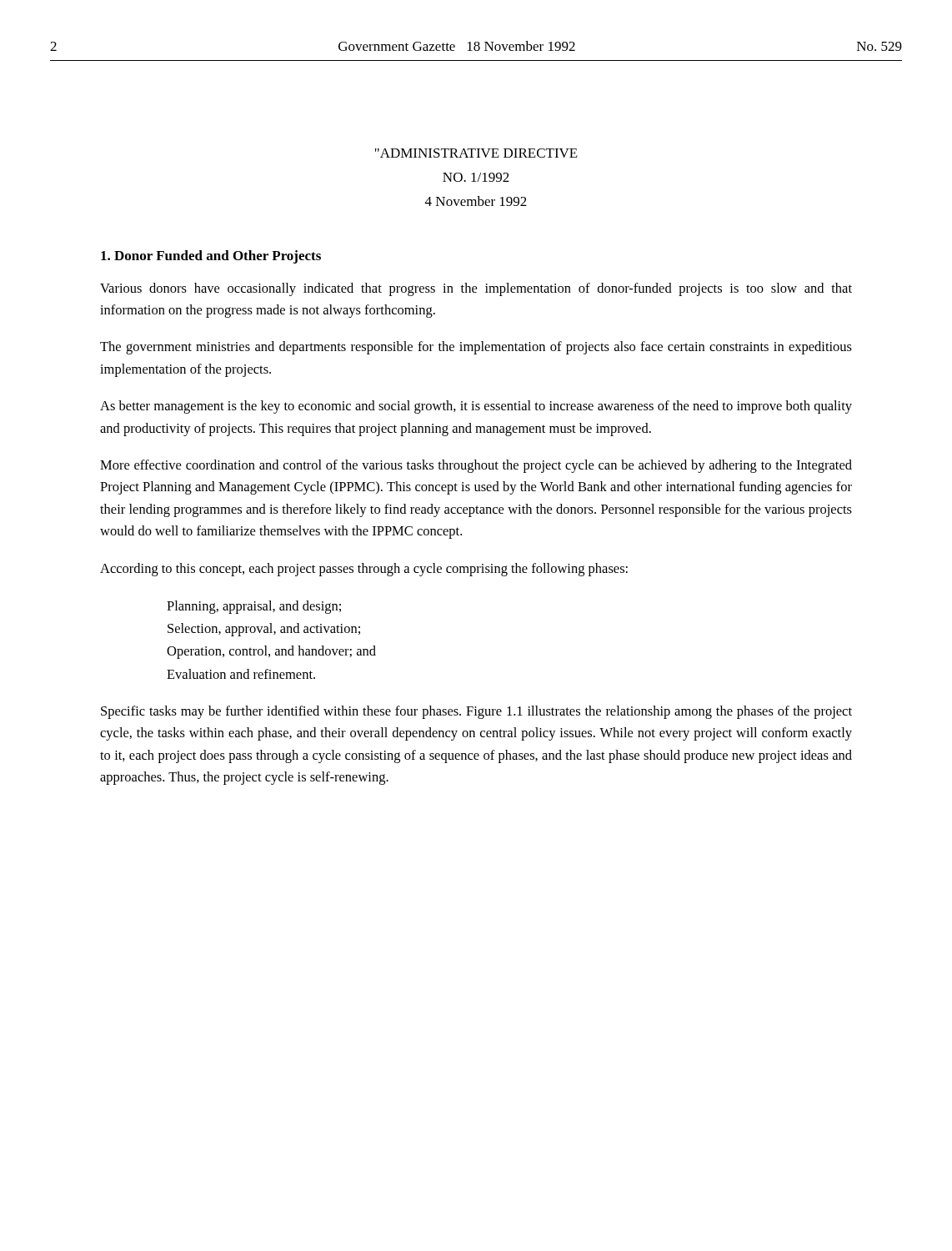Click the title that begins ""ADMINISTRATIVE DIRECTIVE NO."

tap(476, 177)
